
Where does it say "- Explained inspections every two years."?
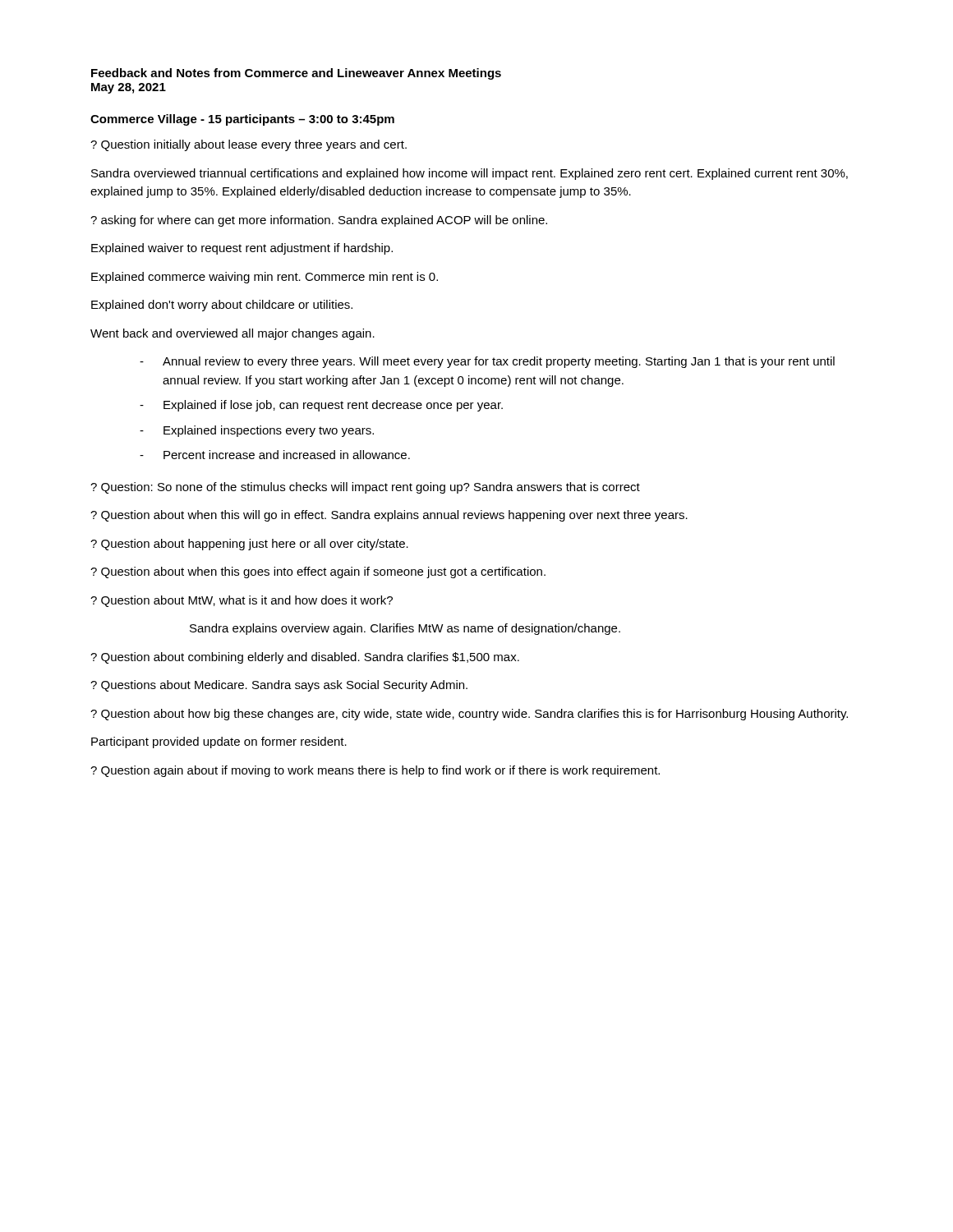(x=257, y=430)
